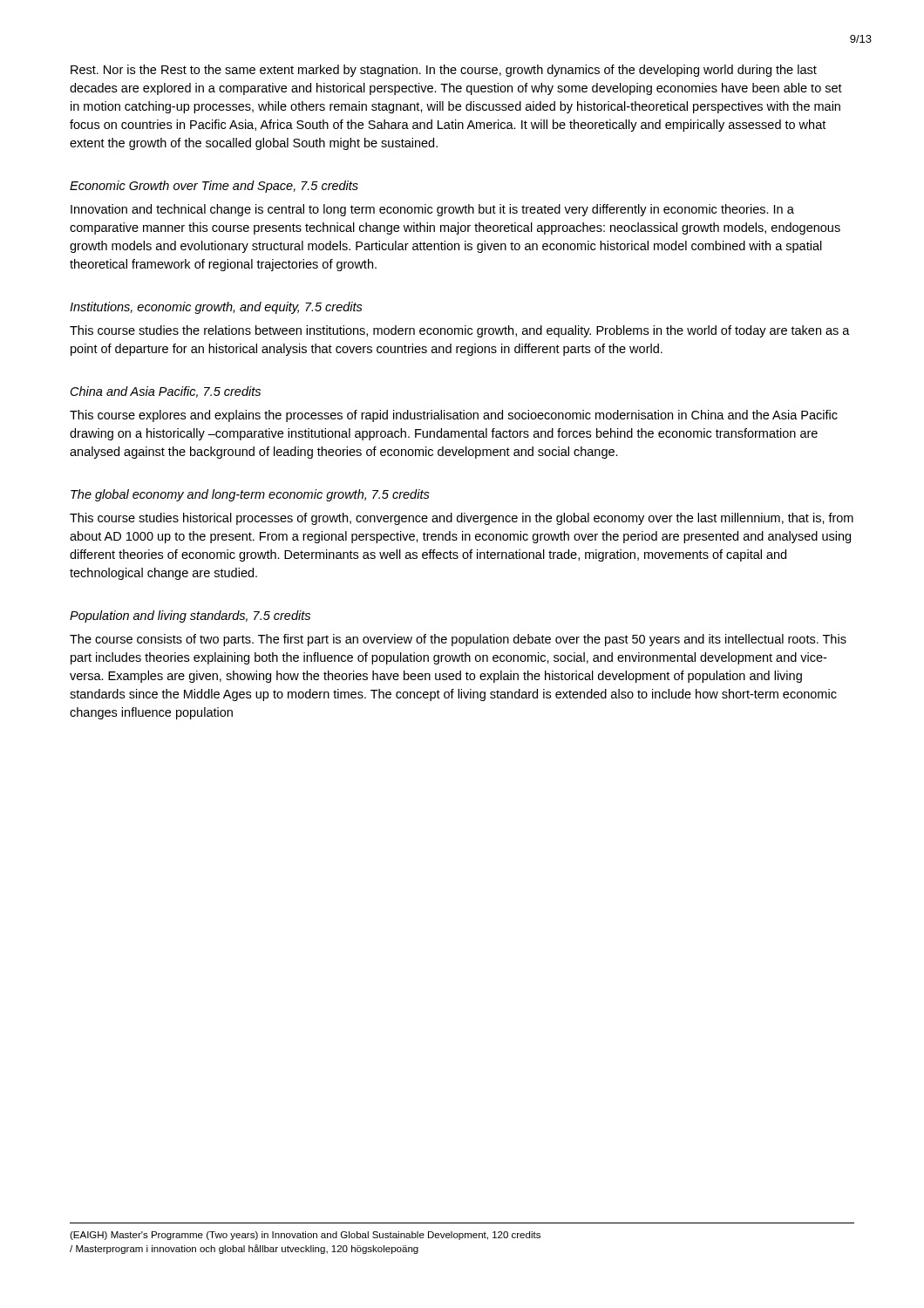The image size is (924, 1308).
Task: Click on the section header that reads "China and Asia Pacific, 7.5 credits"
Action: (165, 392)
